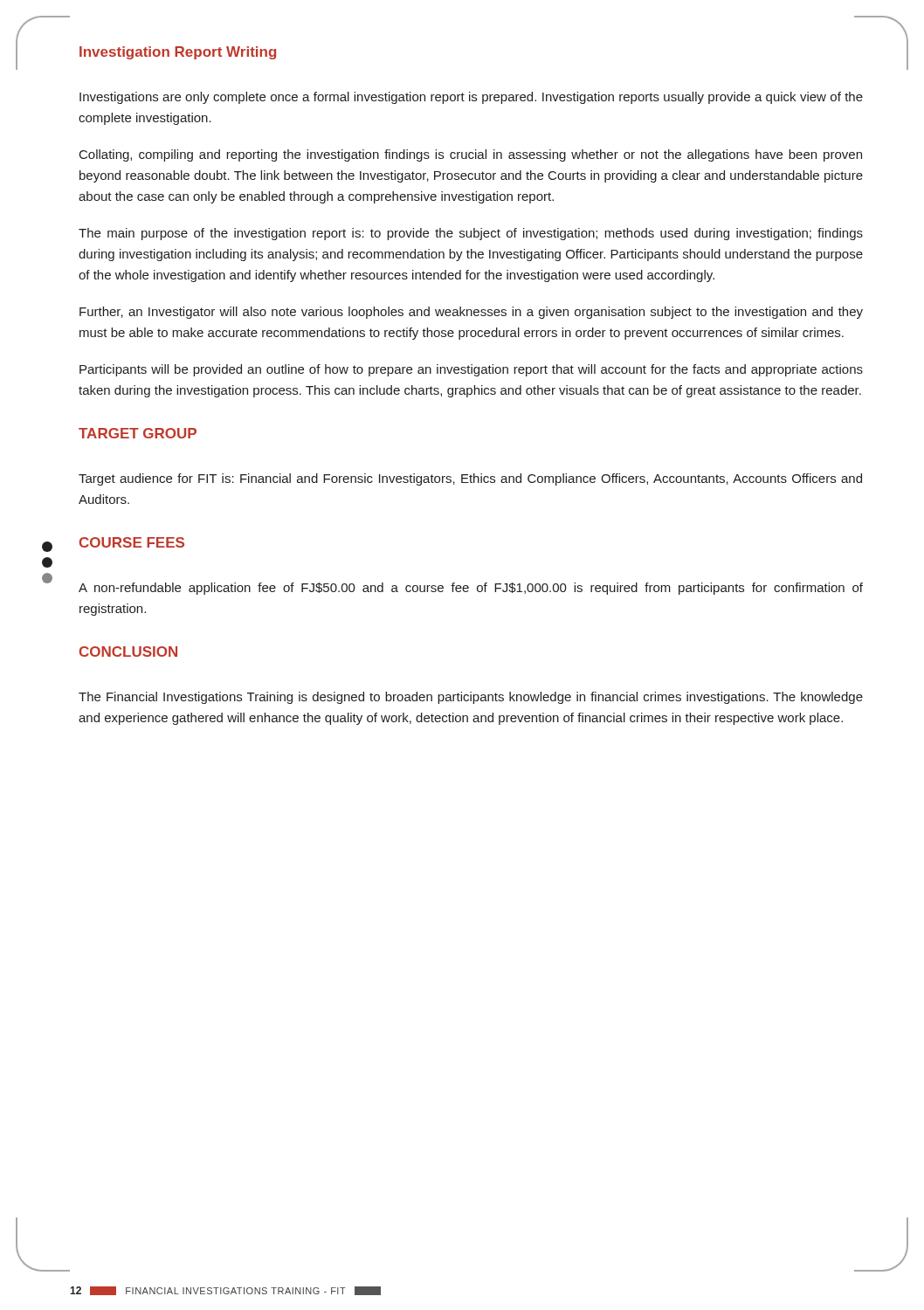Find the section header containing "Investigation Report Writing"
Image resolution: width=924 pixels, height=1310 pixels.
coord(178,52)
